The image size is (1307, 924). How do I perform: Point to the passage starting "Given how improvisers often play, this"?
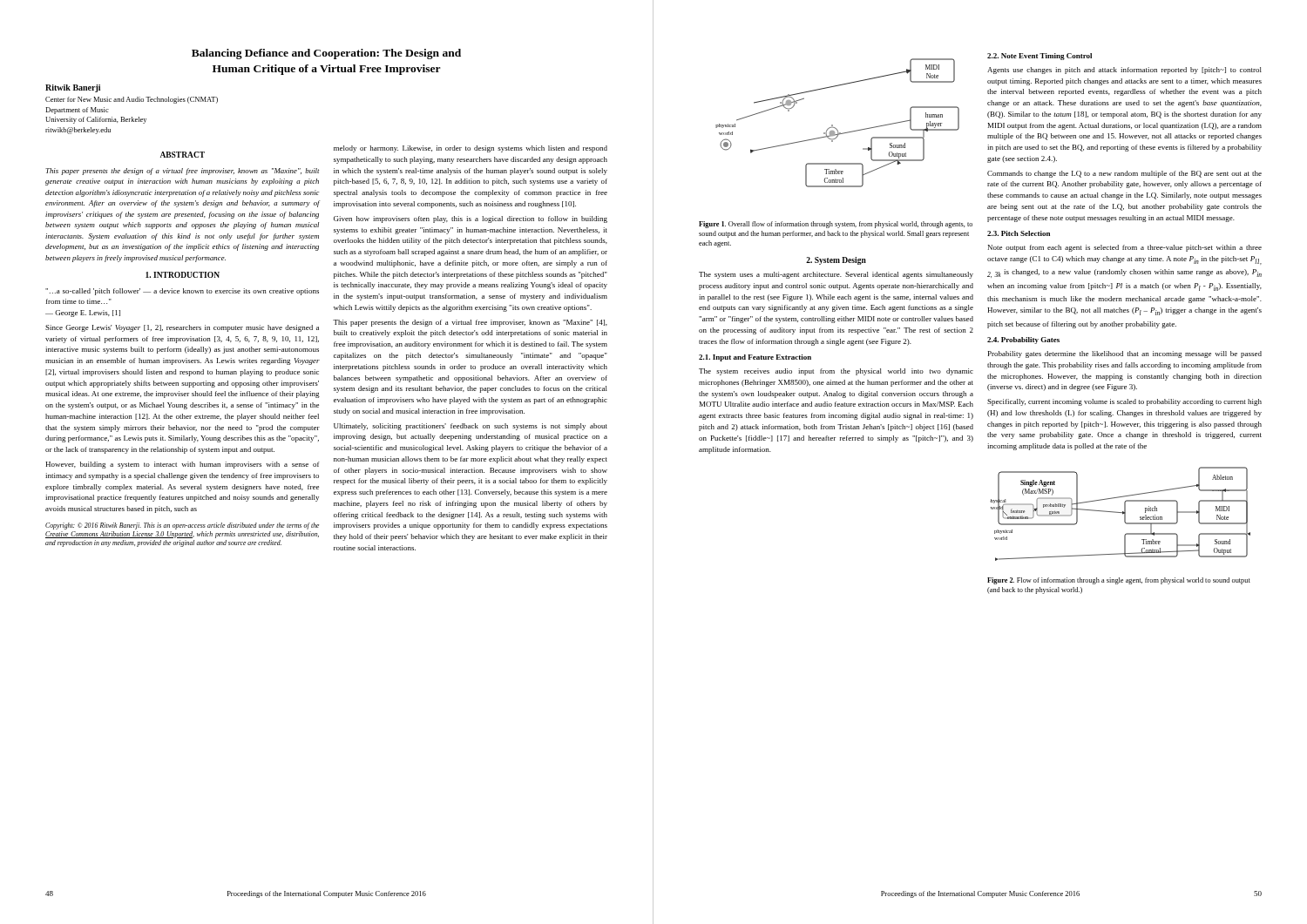point(470,263)
